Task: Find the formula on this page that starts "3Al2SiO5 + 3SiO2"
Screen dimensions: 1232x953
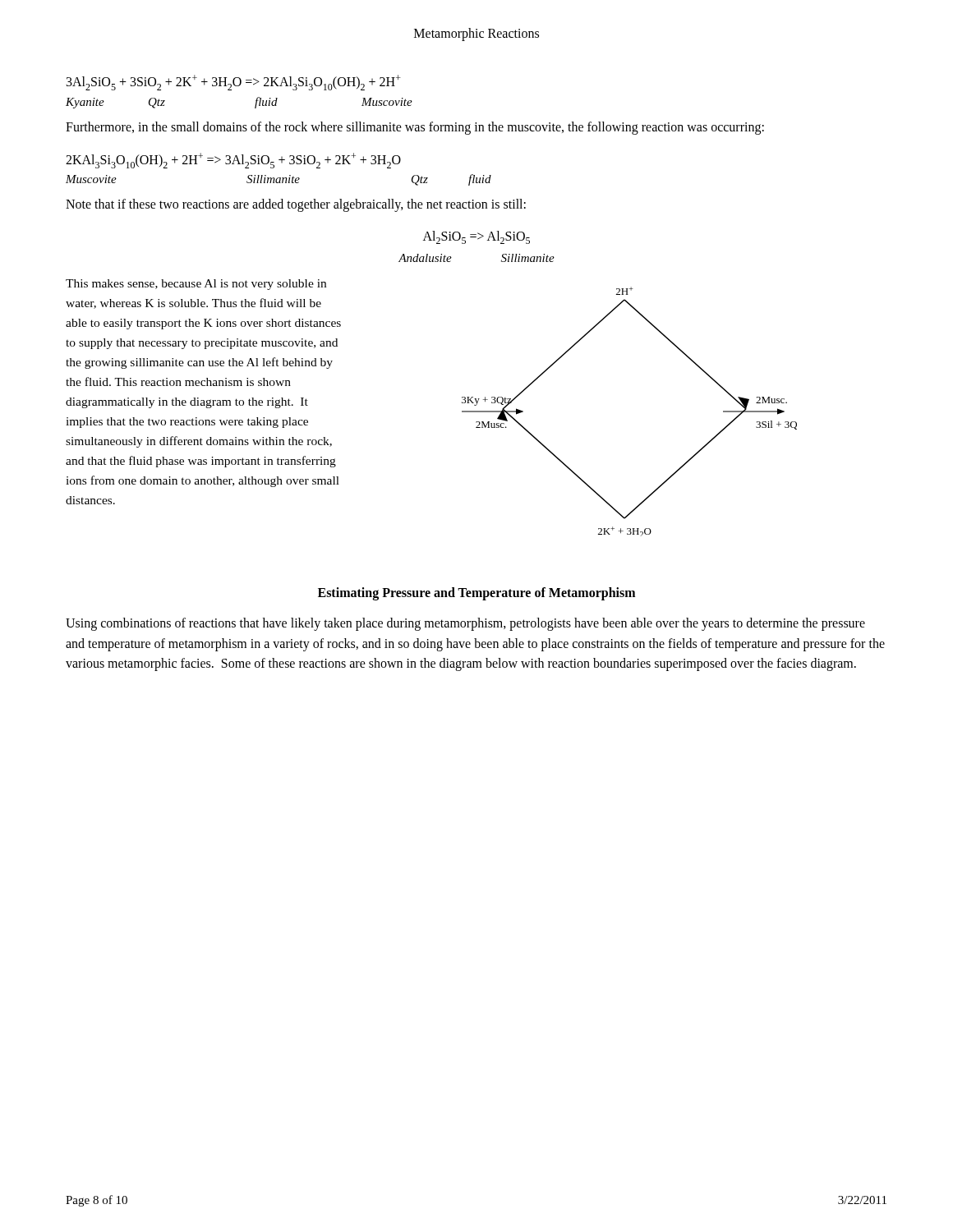Action: [233, 82]
